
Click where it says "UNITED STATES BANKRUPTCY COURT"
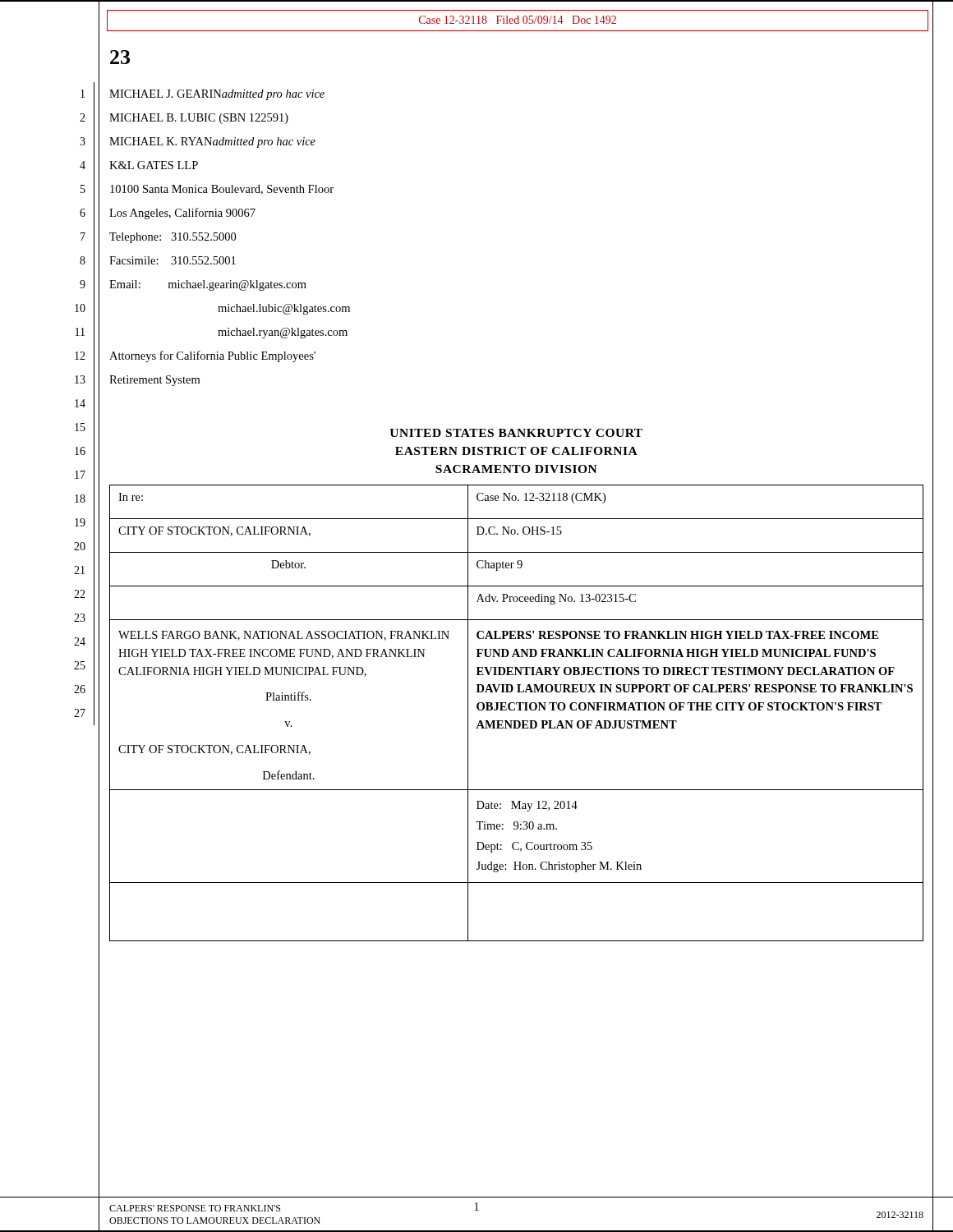516,433
